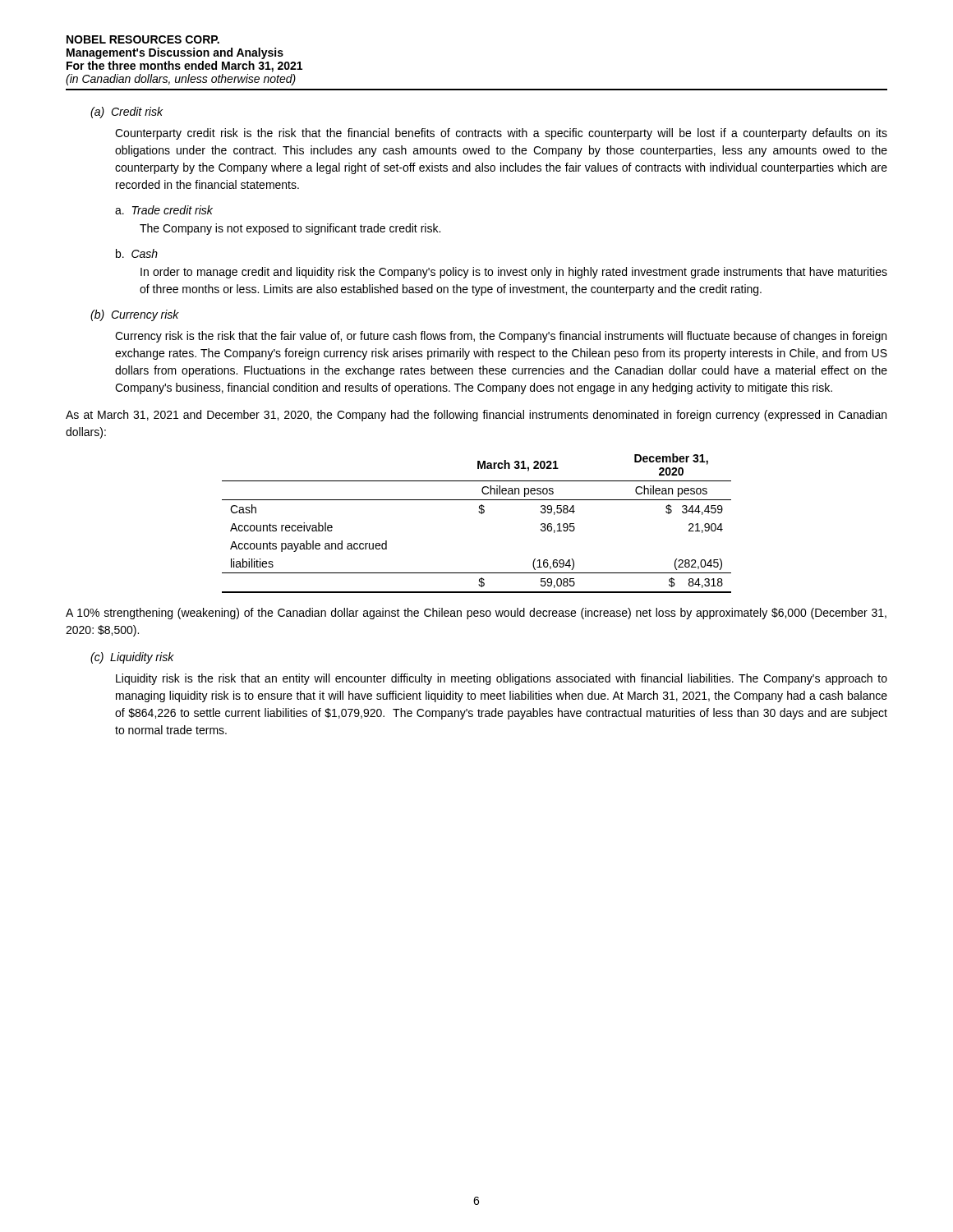Image resolution: width=953 pixels, height=1232 pixels.
Task: Select the text block that says "In order to manage credit and"
Action: tap(513, 280)
